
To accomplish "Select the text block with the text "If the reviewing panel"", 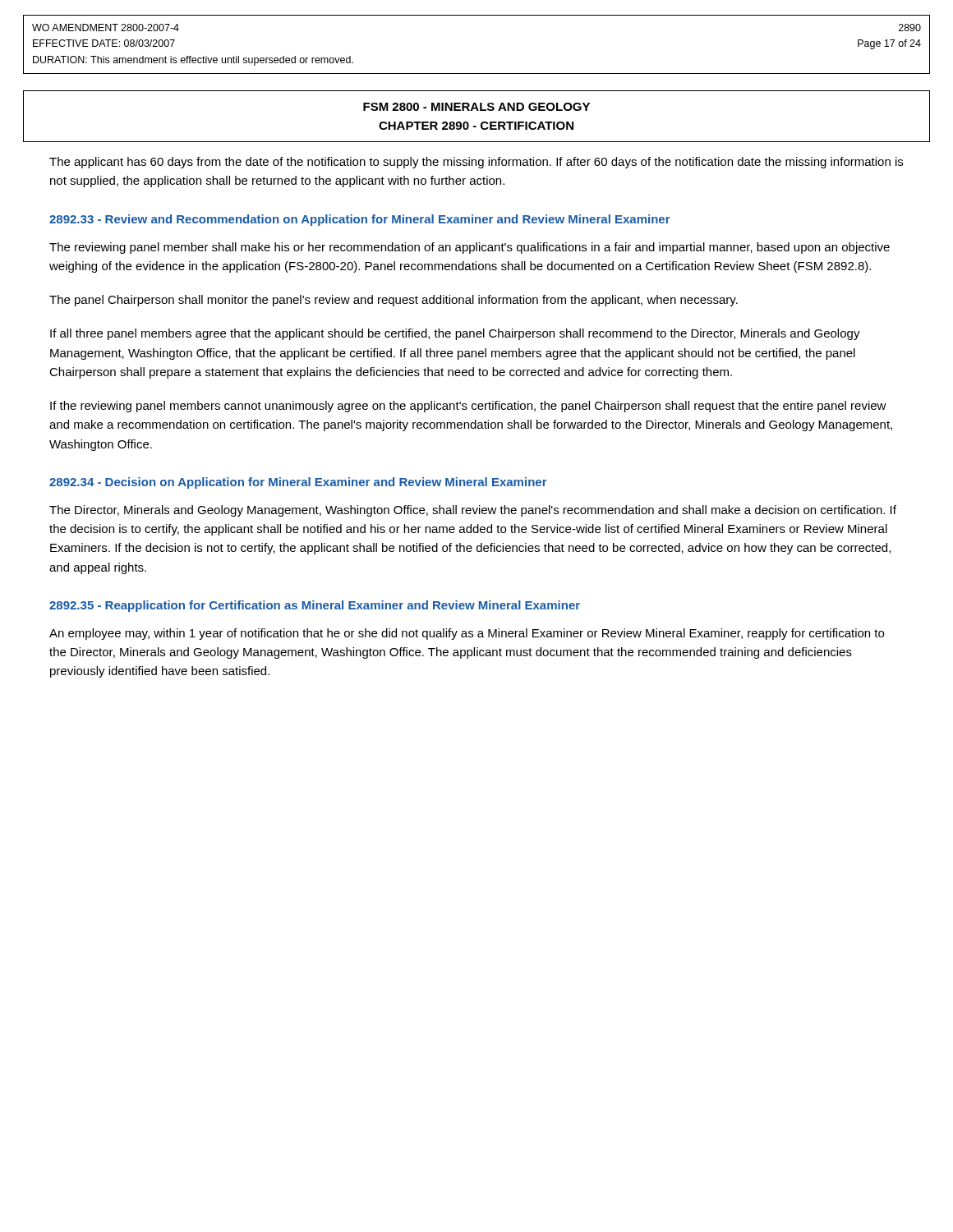I will [x=471, y=424].
